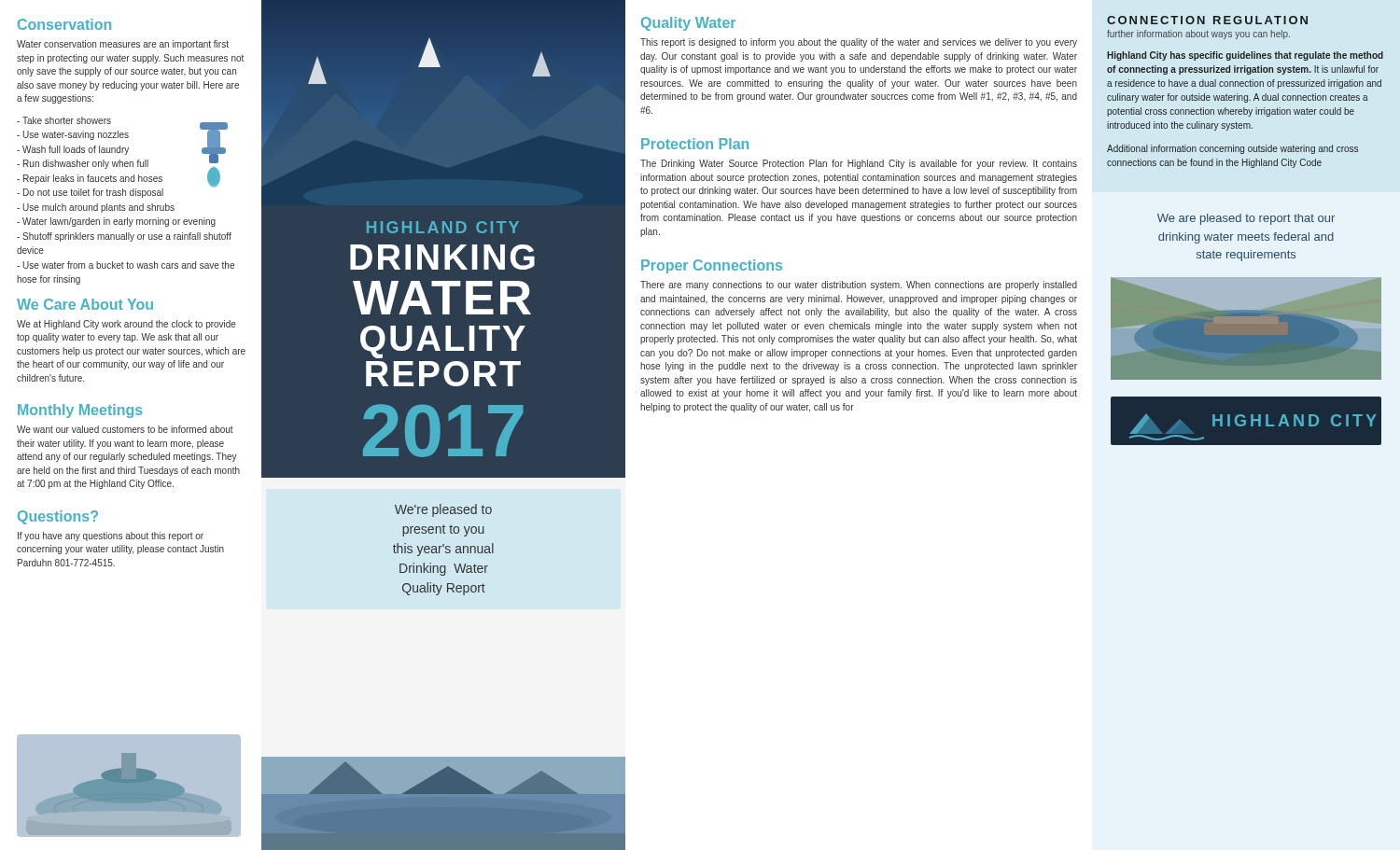Where does it say "Repair leaks in faucets and hoses"?
Viewport: 1400px width, 850px height.
tap(90, 178)
